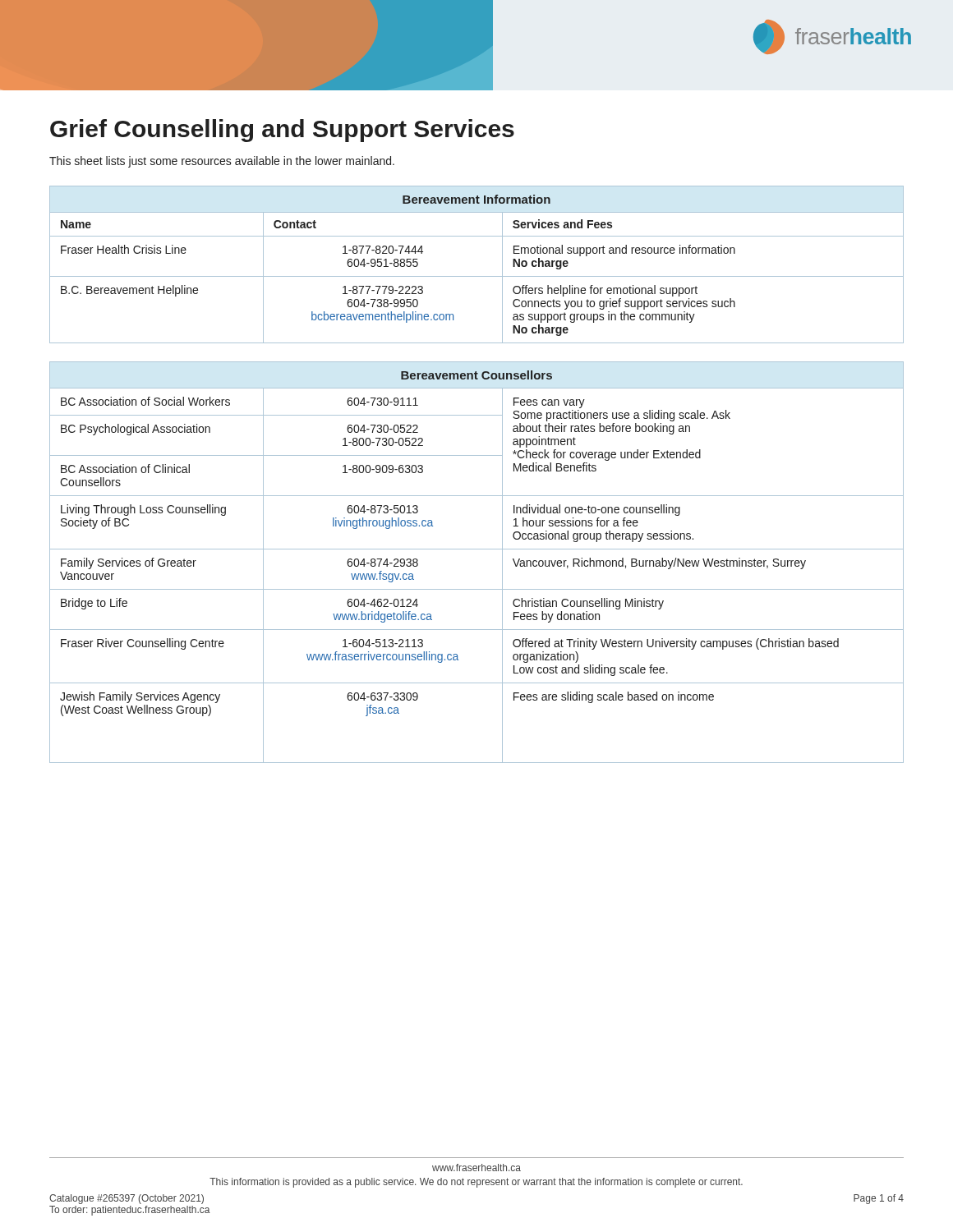Viewport: 953px width, 1232px height.
Task: Select the table that reads "BC Association of"
Action: 476,562
